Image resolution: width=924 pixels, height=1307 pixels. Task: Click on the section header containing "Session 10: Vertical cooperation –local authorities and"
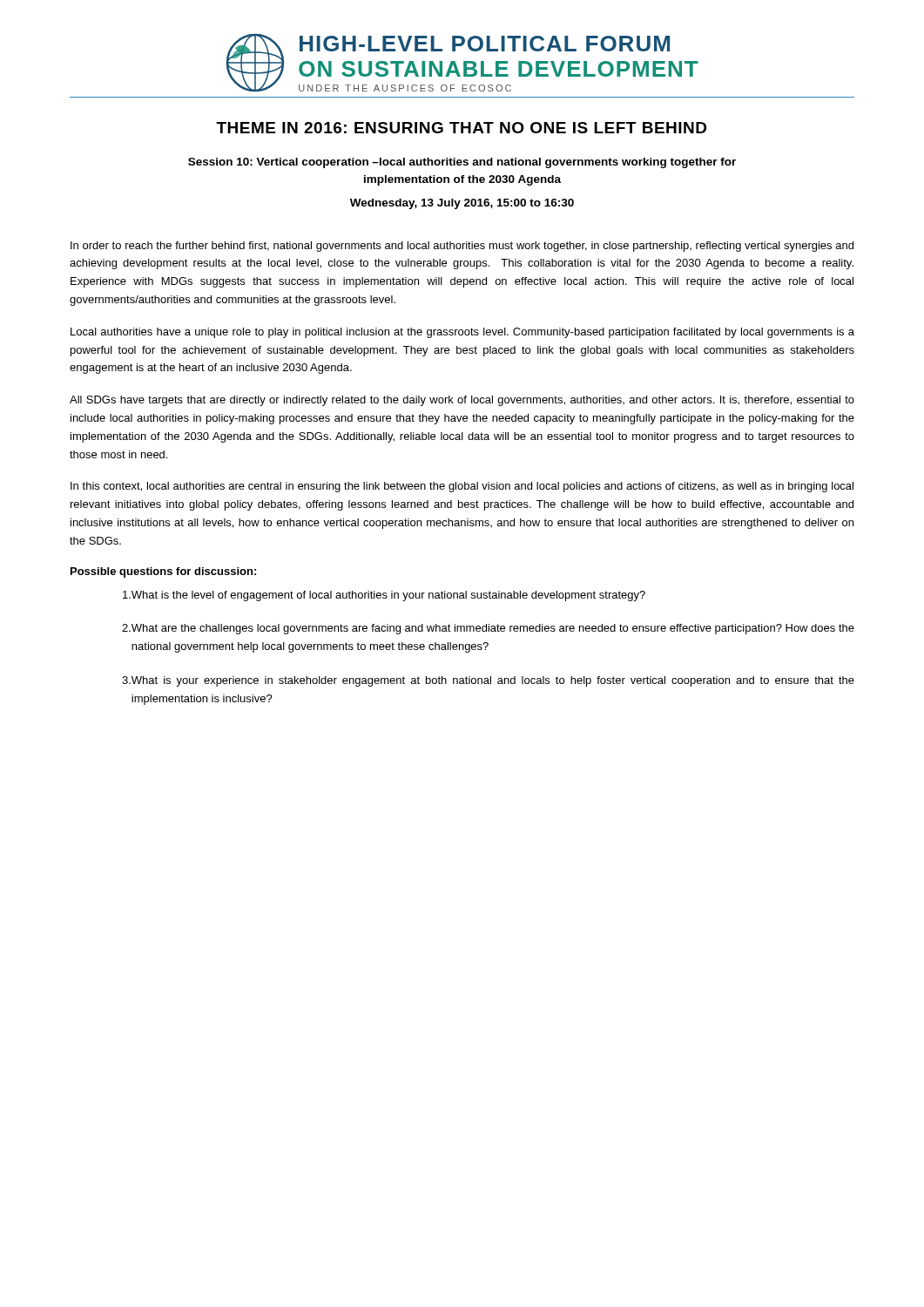click(x=462, y=171)
